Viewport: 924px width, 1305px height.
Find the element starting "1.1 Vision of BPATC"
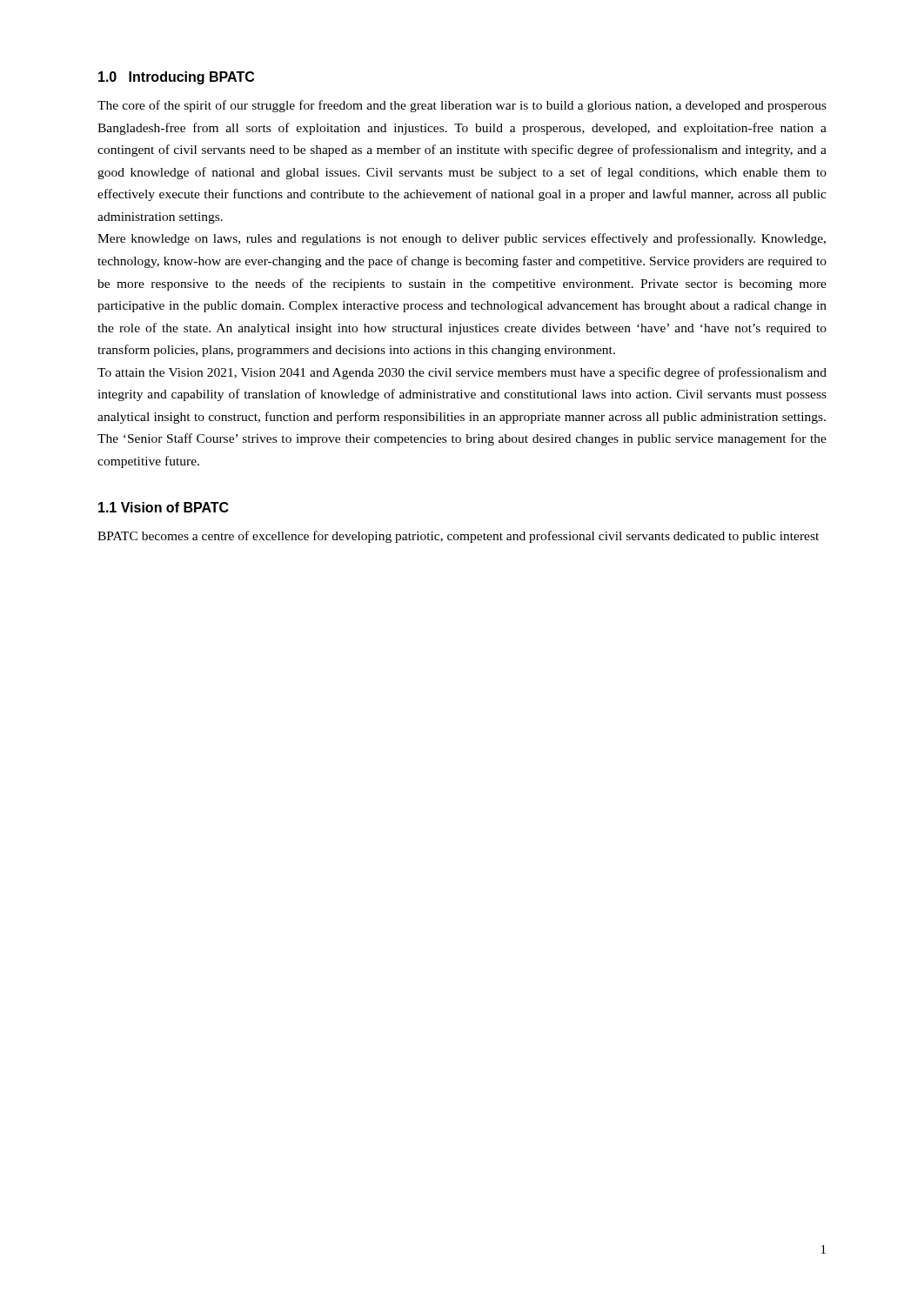(163, 507)
